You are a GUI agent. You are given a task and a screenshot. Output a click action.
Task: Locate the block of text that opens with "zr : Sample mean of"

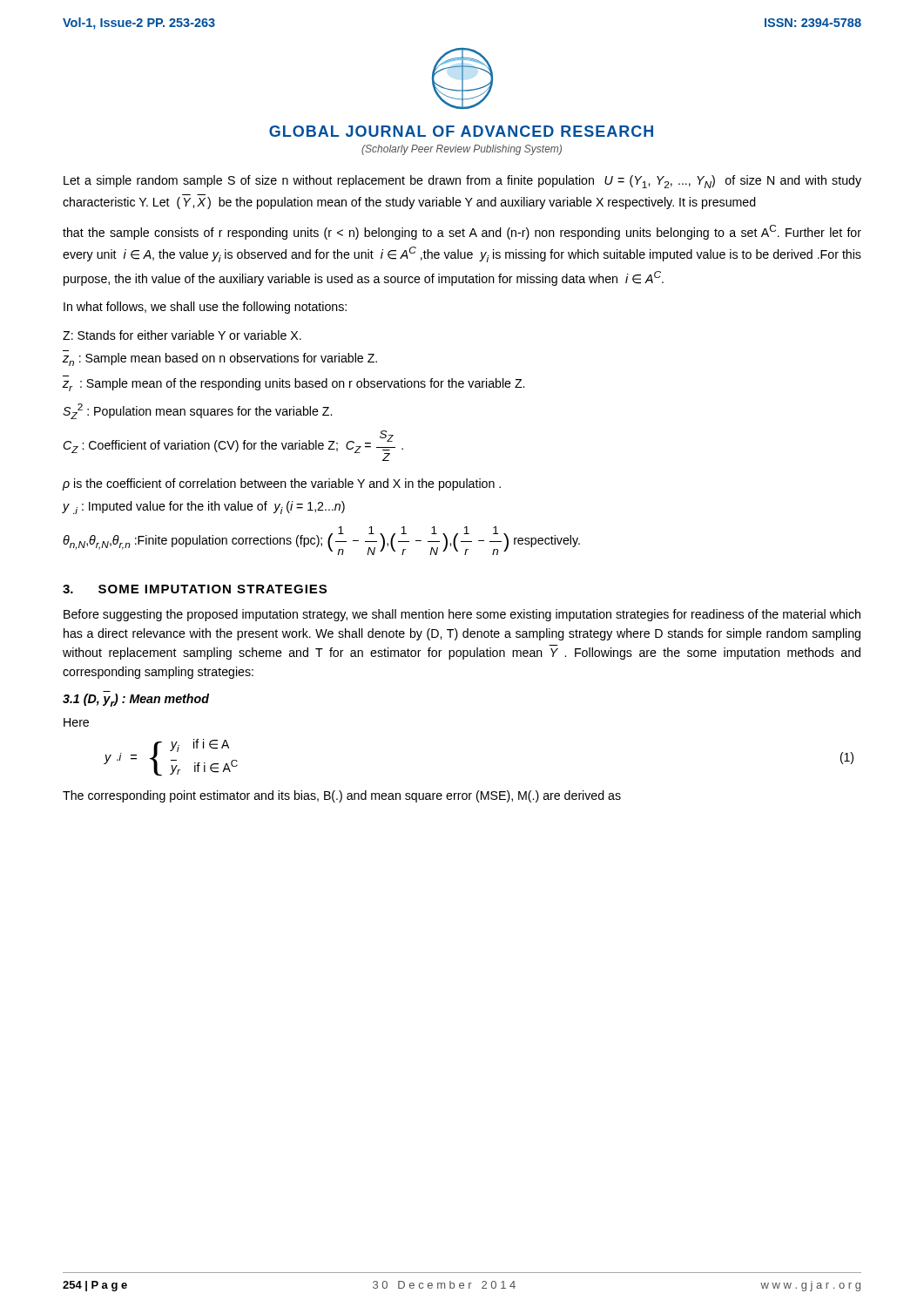click(x=294, y=385)
